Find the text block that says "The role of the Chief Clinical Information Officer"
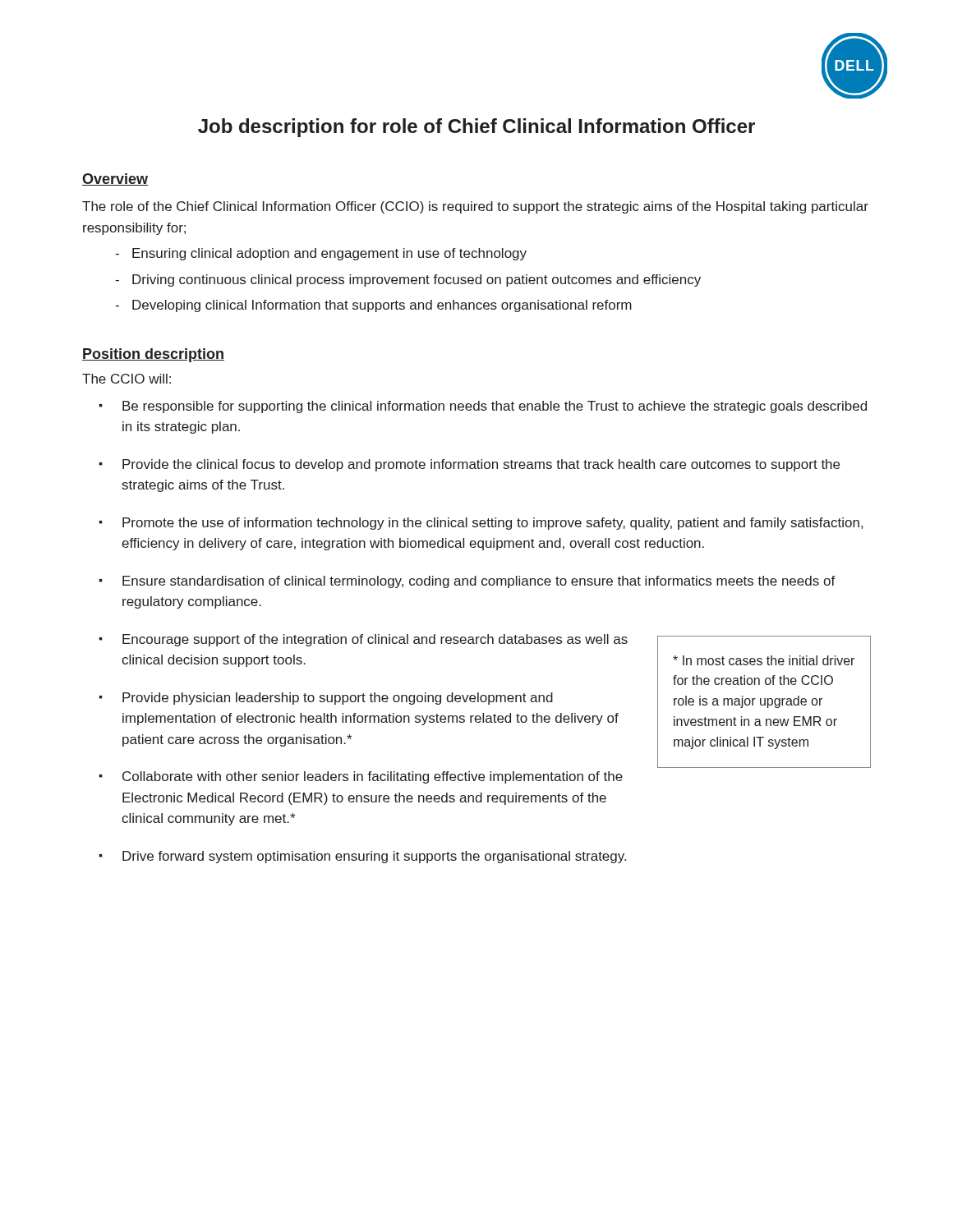953x1232 pixels. 475,217
